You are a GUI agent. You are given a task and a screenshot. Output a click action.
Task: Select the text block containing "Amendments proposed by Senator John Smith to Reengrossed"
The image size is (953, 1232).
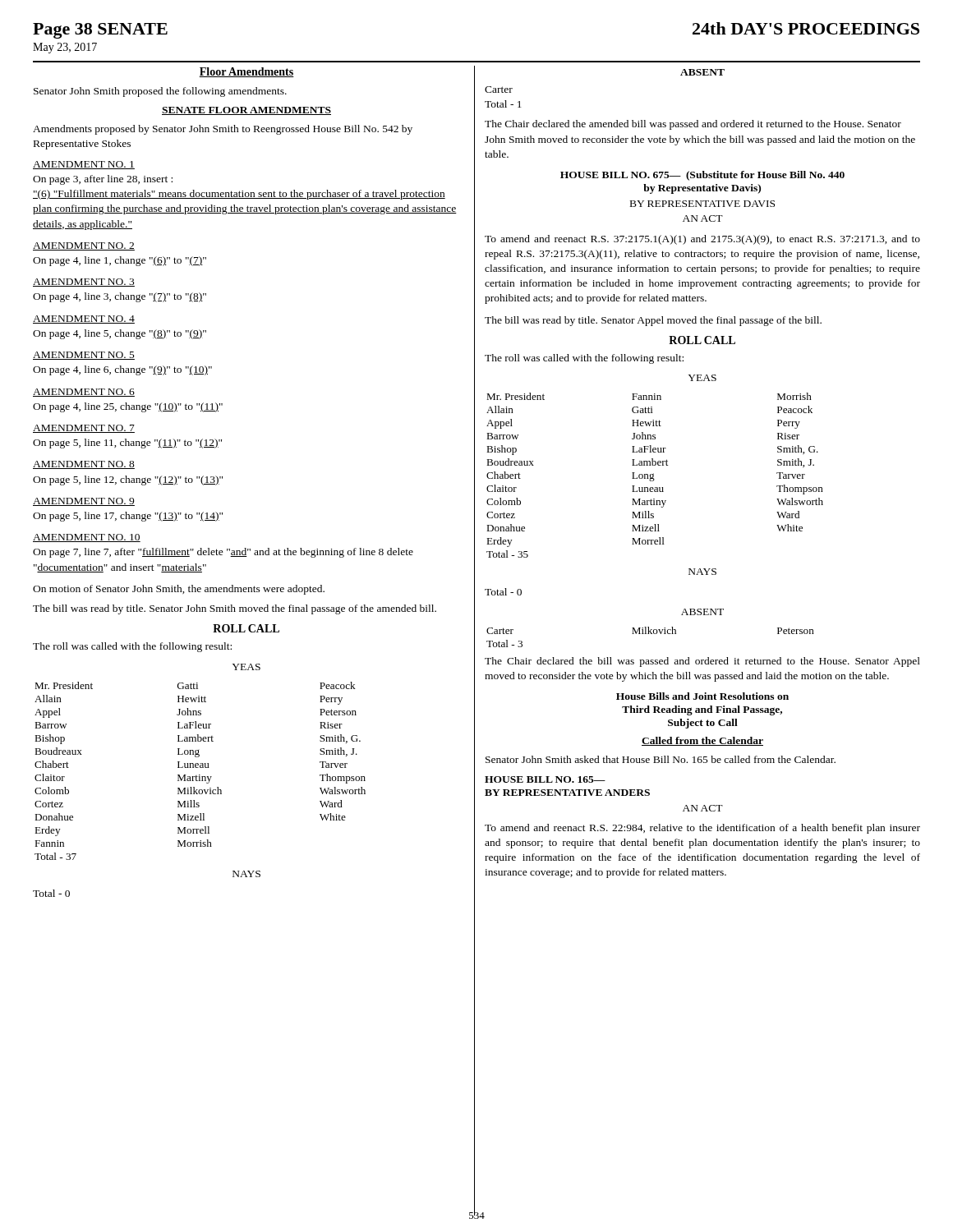point(246,137)
